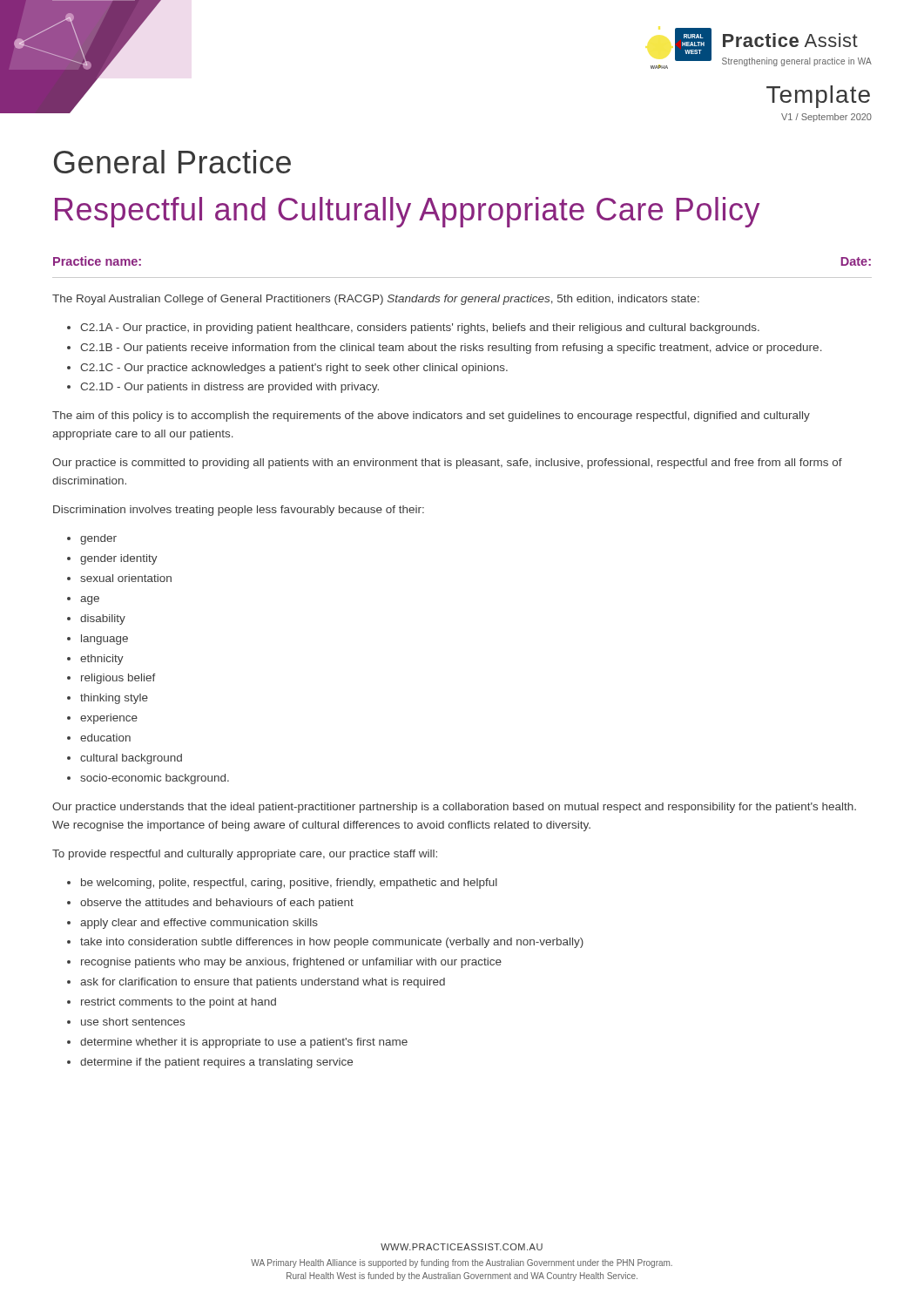Click on the text block starting "Our practice is committed to"
The height and width of the screenshot is (1307, 924).
447,472
